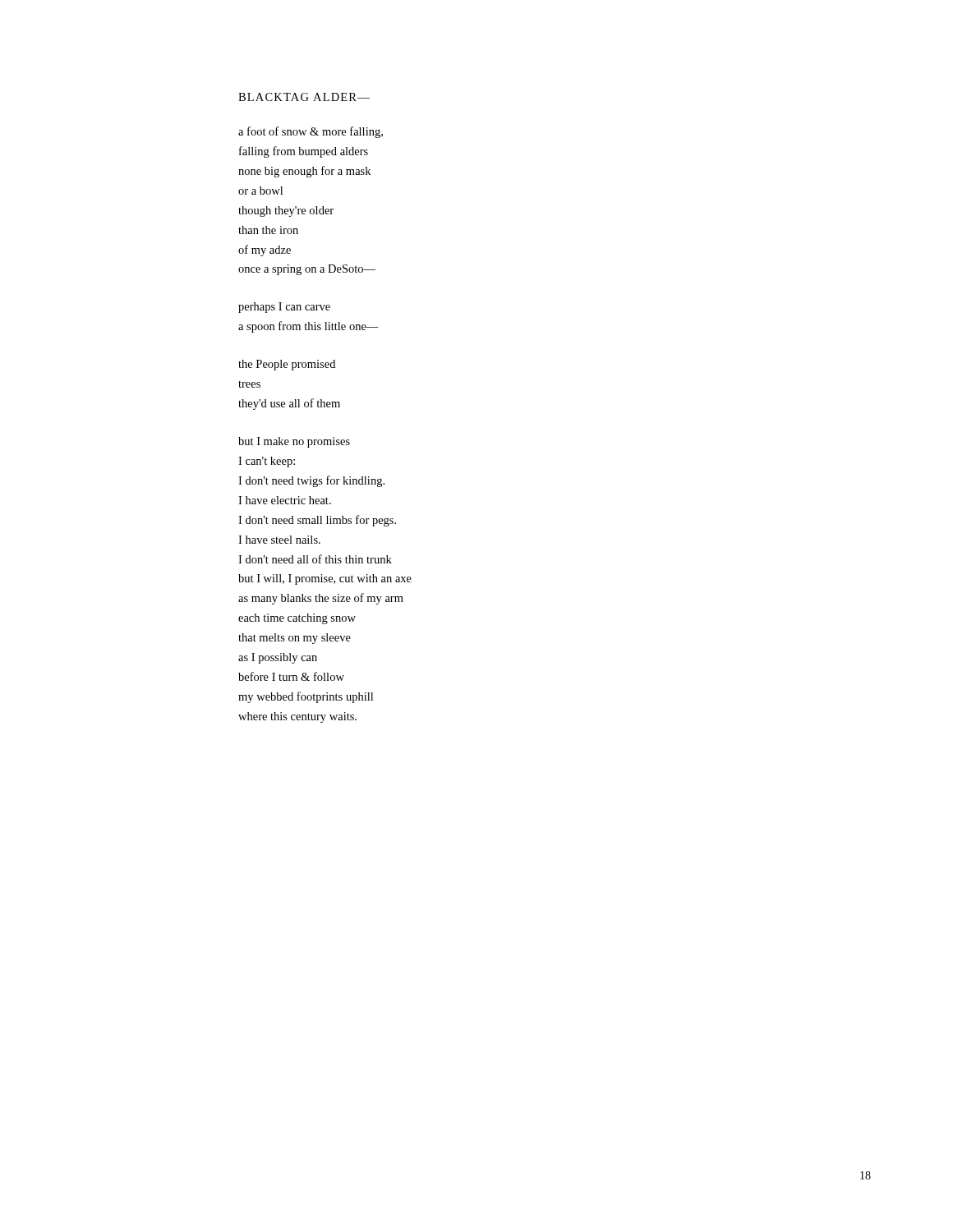Image resolution: width=953 pixels, height=1232 pixels.
Task: Find the block starting "perhaps I can carve a spoon from"
Action: coord(308,317)
